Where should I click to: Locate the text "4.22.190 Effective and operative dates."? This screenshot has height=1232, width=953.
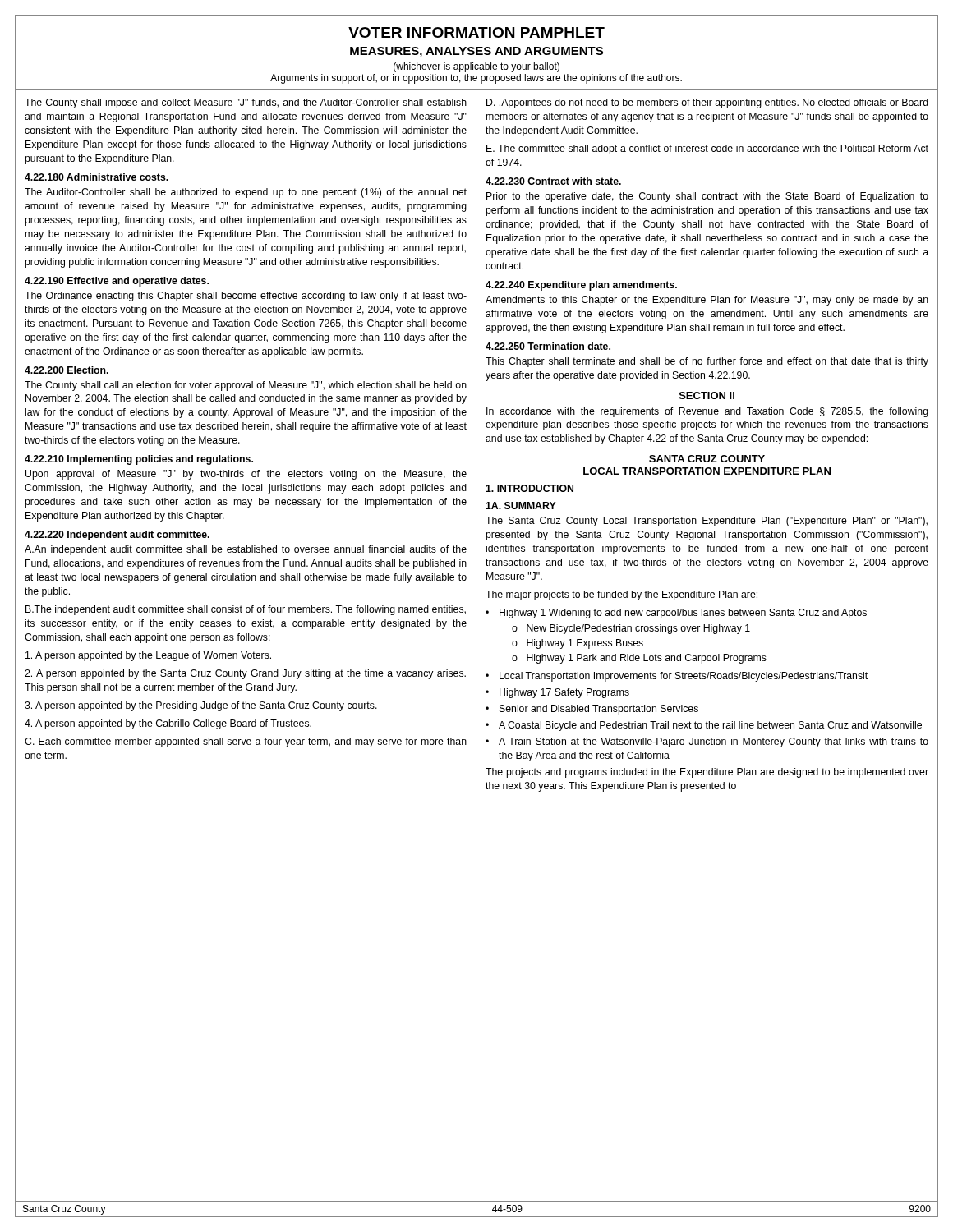[117, 281]
